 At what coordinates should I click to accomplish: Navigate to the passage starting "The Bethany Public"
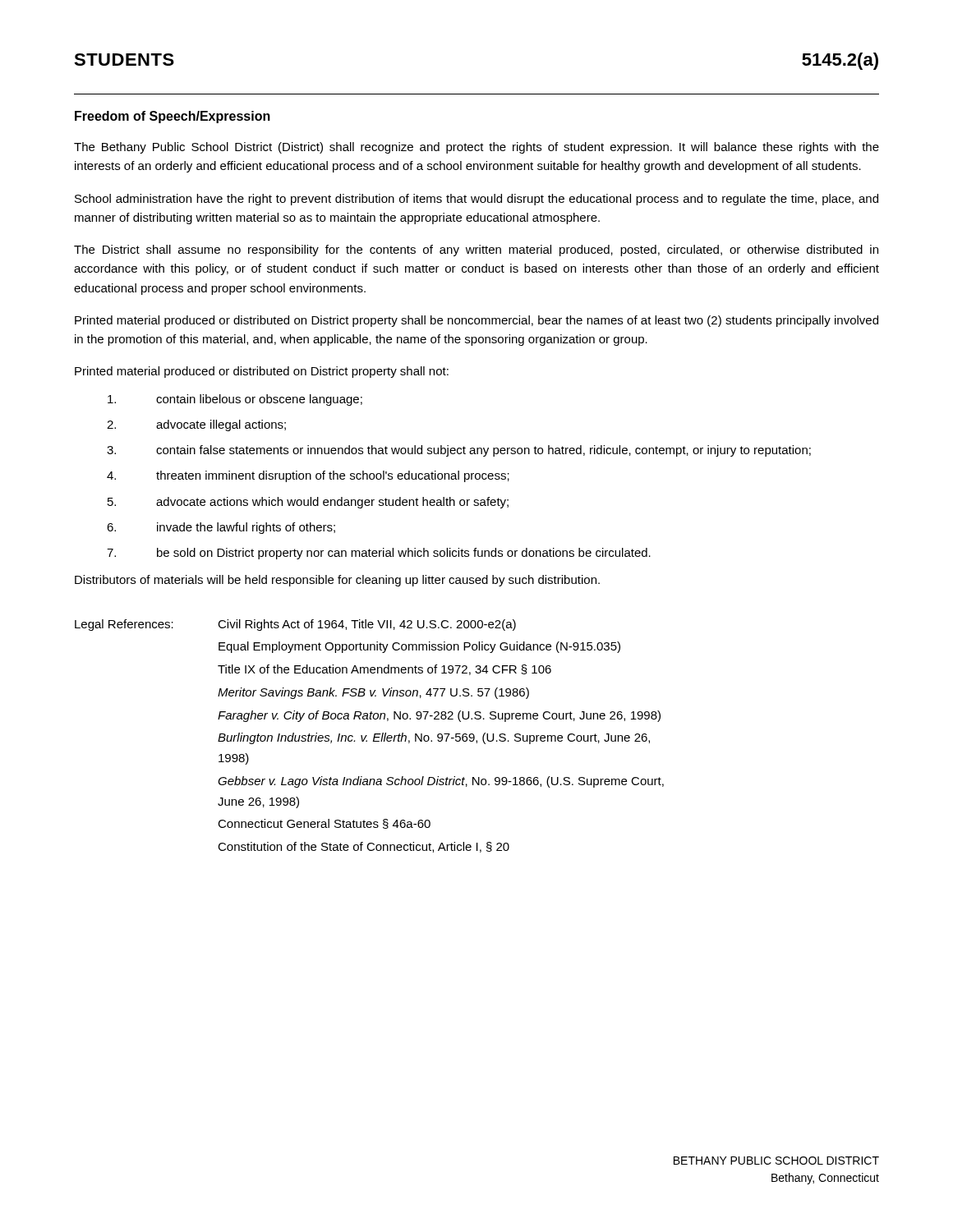click(476, 156)
